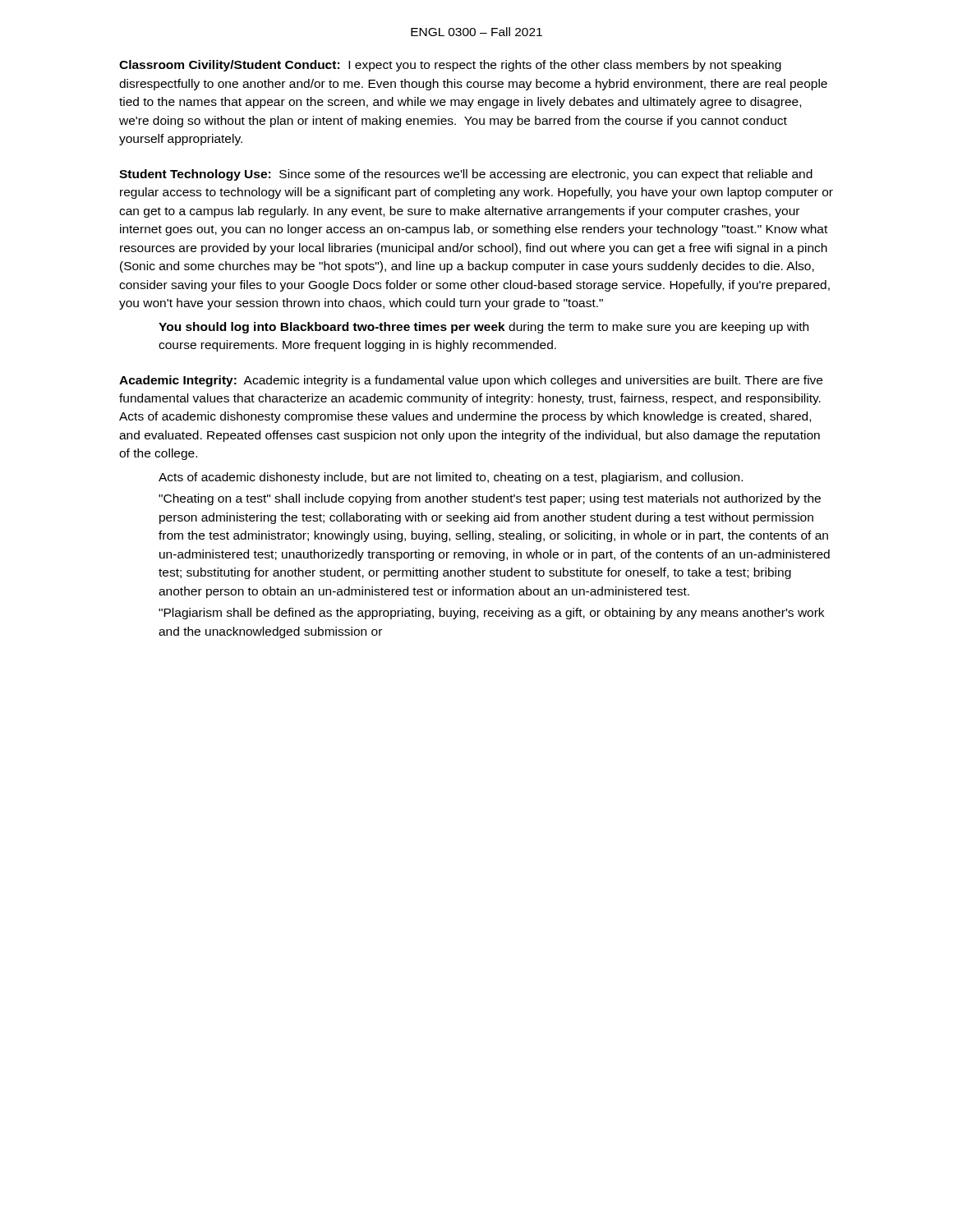
Task: Click on the text block that reads "Academic Integrity: Academic"
Action: pos(476,417)
